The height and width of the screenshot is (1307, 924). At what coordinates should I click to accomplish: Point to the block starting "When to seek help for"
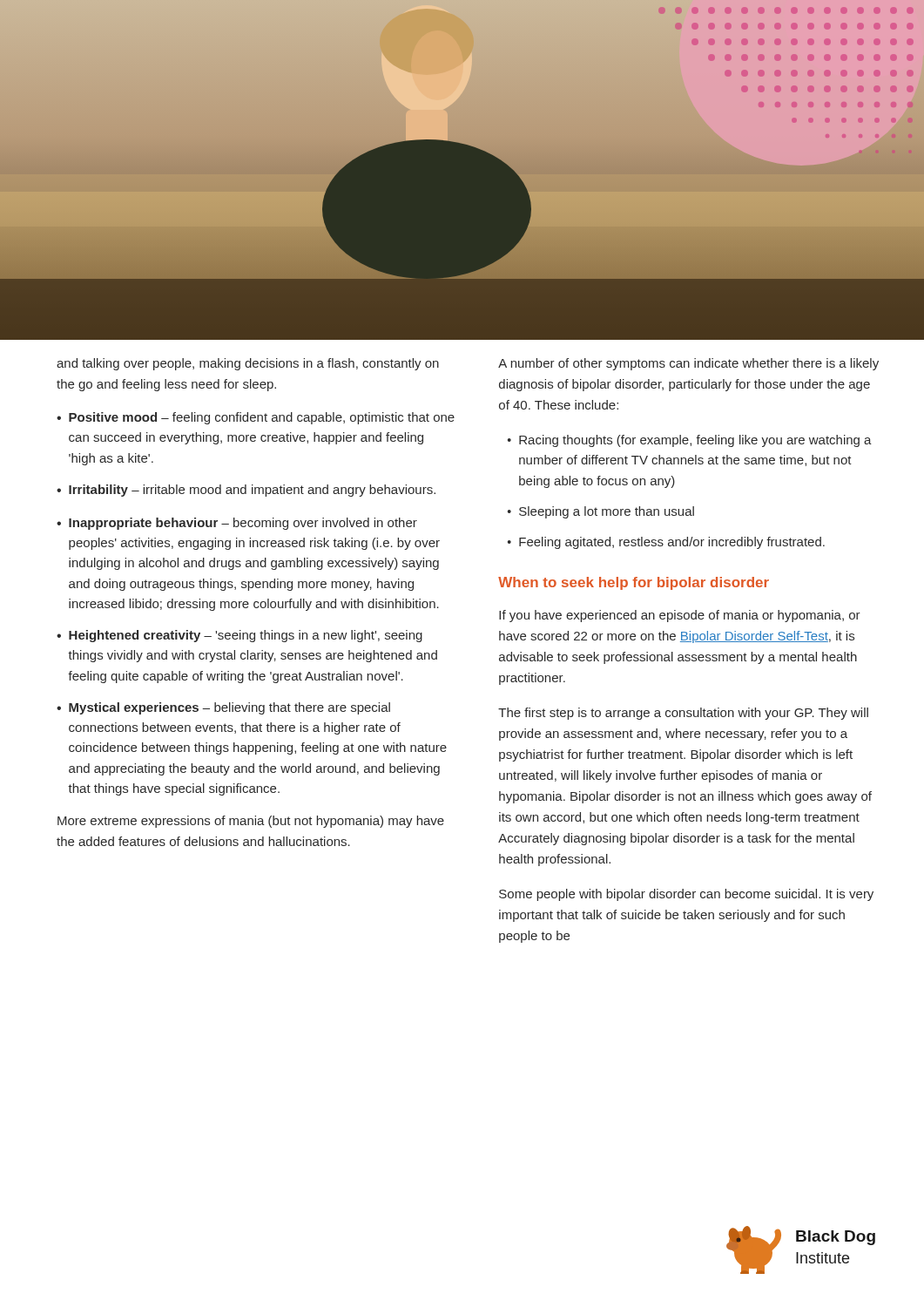tap(634, 583)
